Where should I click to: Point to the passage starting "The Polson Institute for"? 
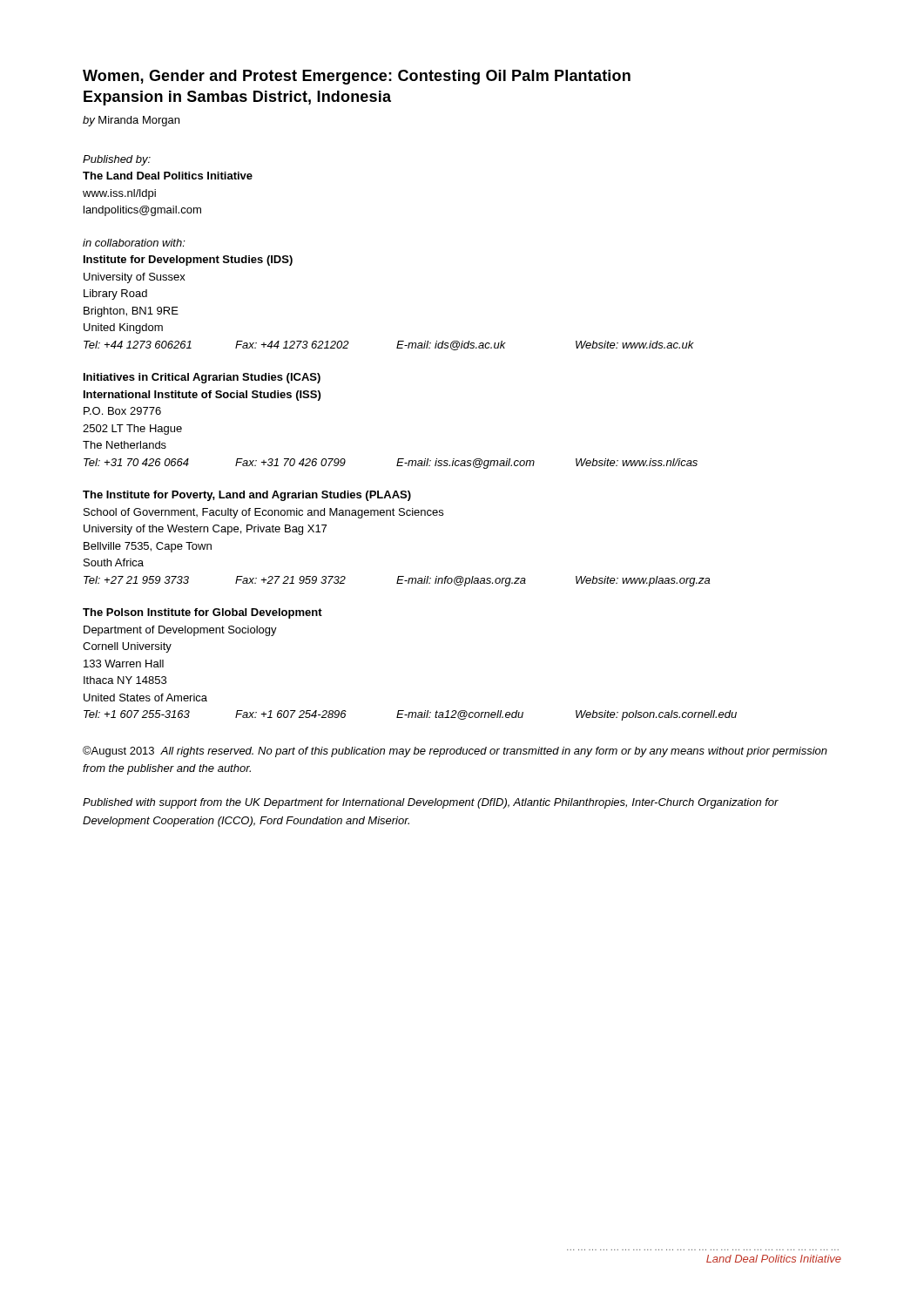click(x=202, y=613)
